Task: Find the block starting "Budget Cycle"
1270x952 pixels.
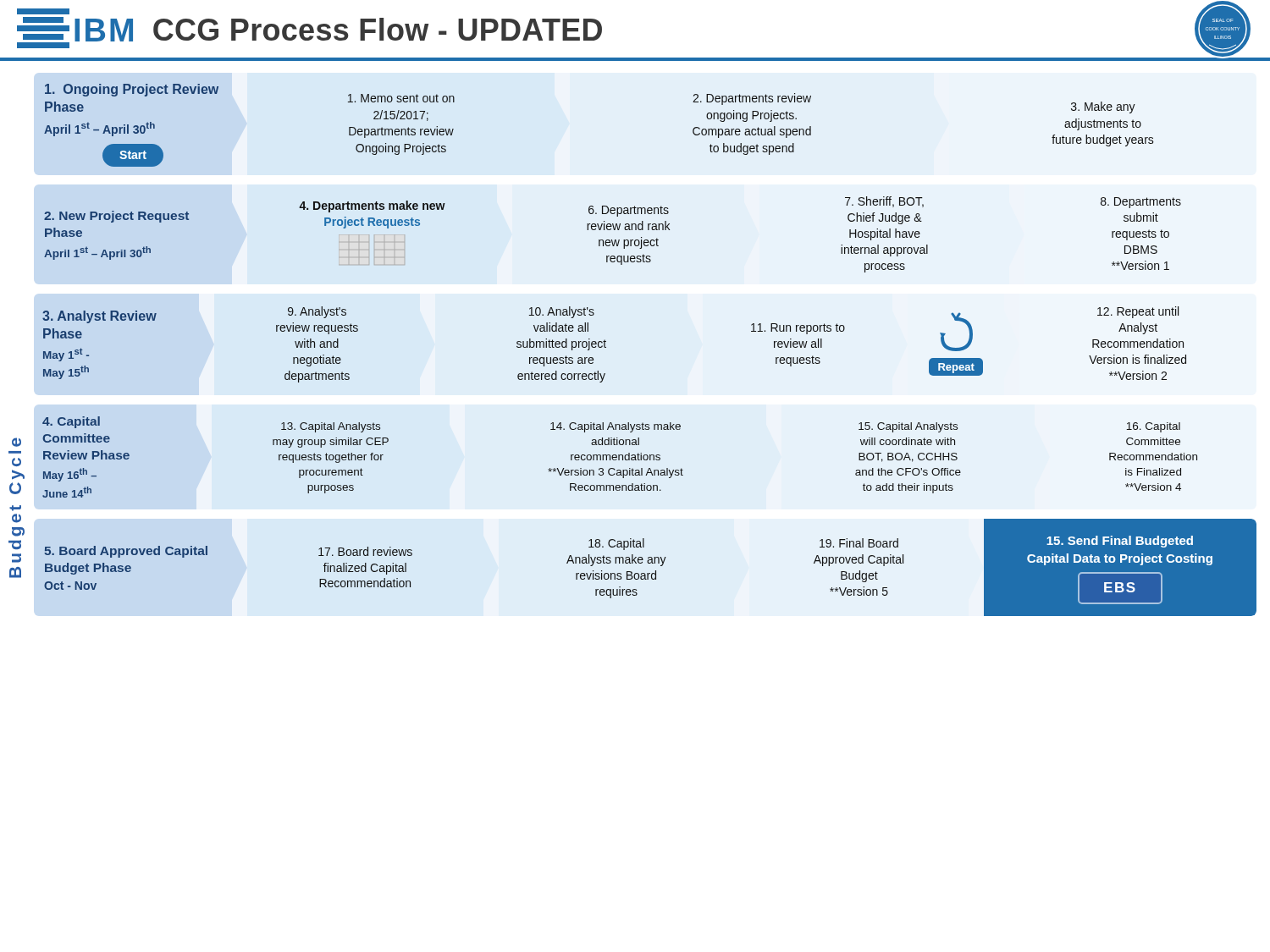Action: (x=15, y=507)
